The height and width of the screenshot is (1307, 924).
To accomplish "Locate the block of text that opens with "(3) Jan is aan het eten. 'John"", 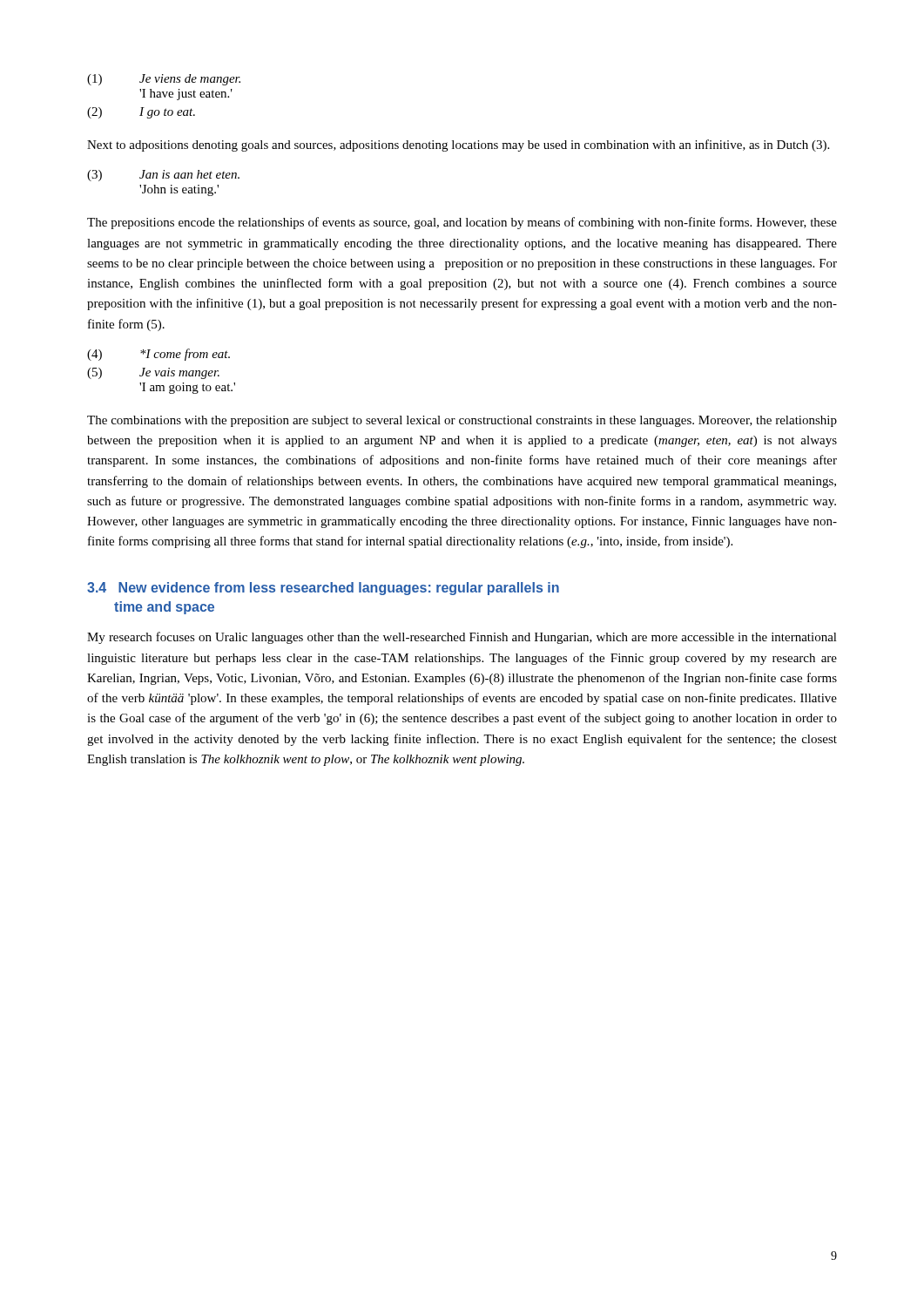I will (x=163, y=176).
